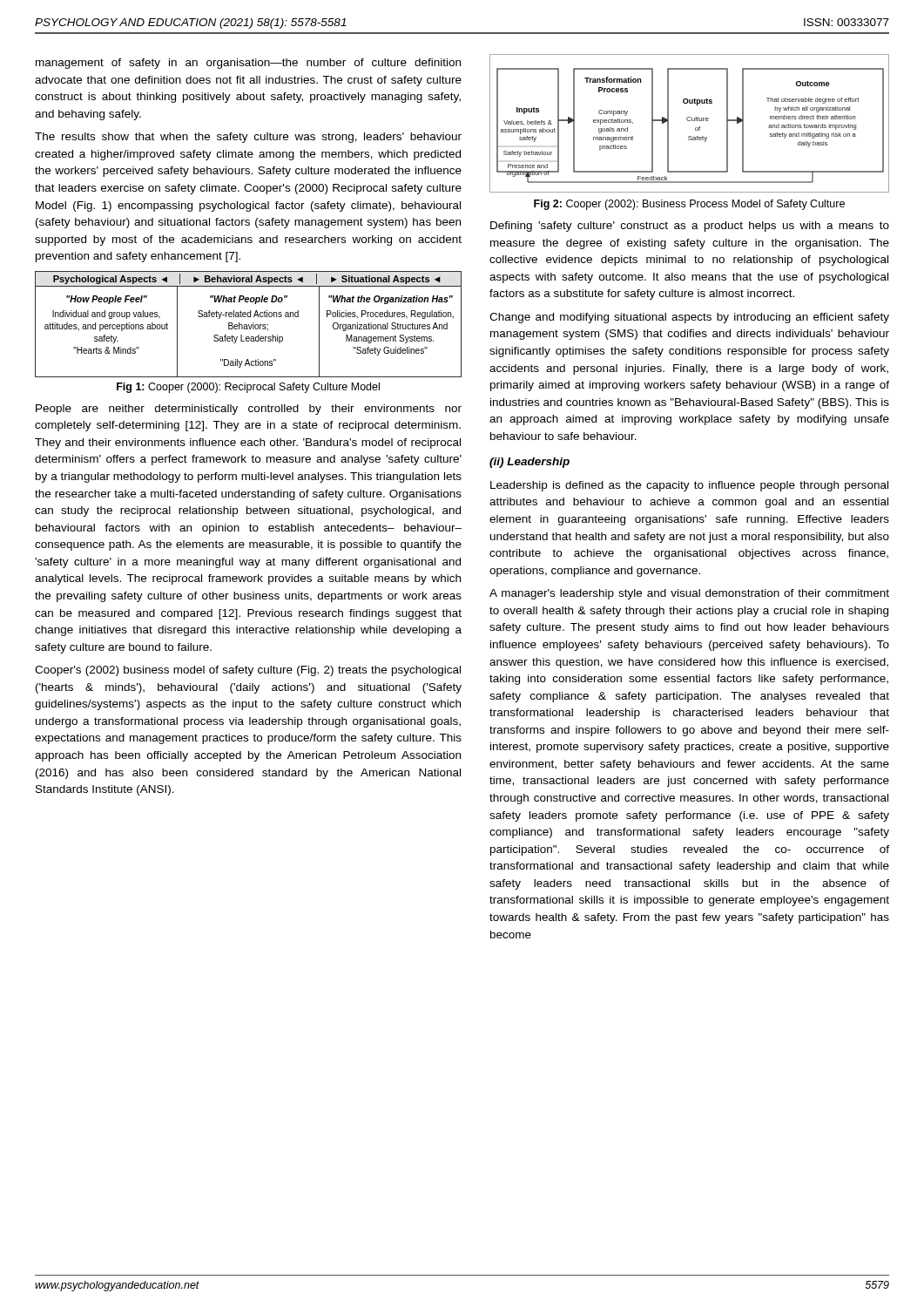Click on the passage starting "Defining 'safety culture' construct as"
Screen dimensions: 1307x924
coord(689,331)
